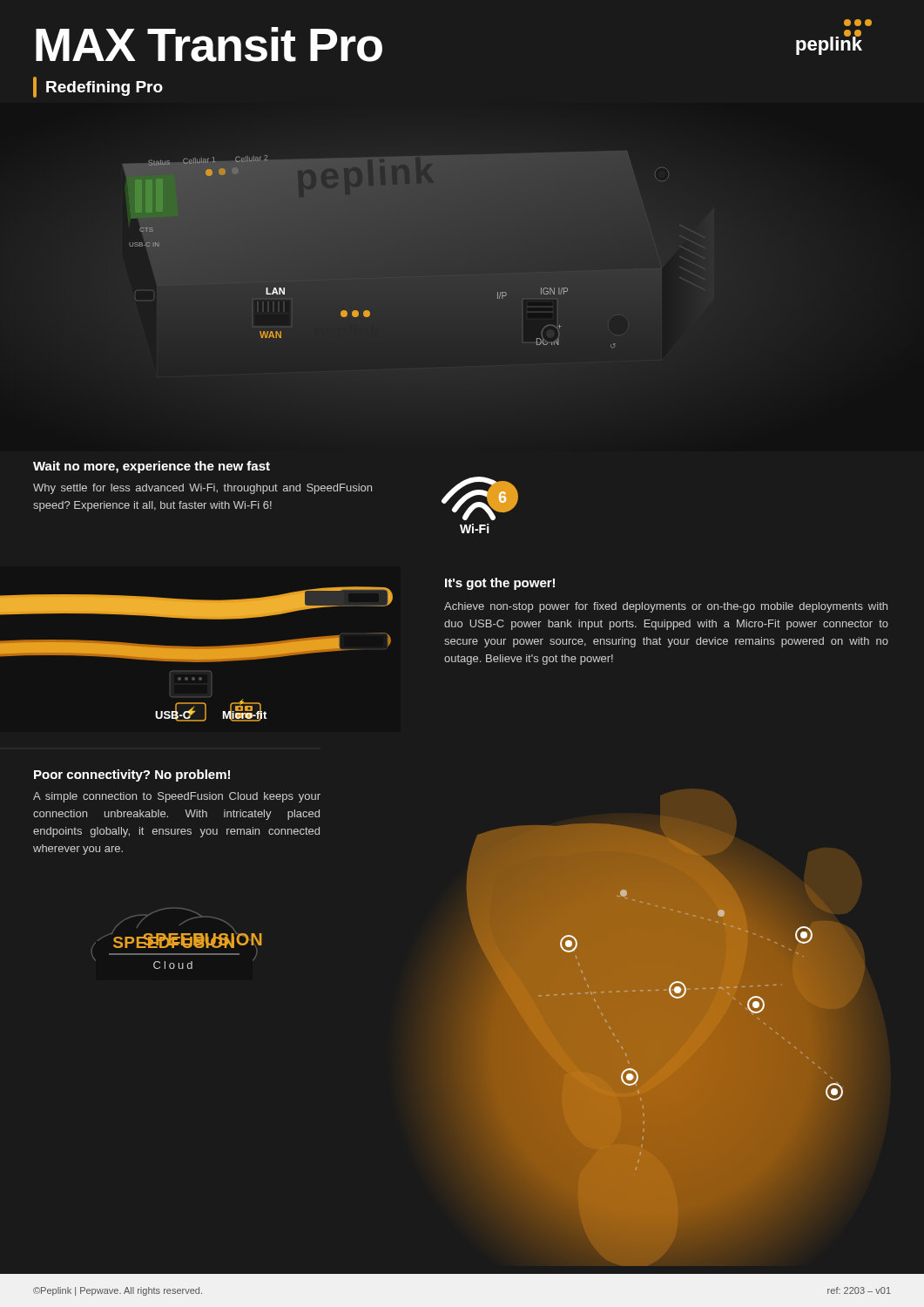Locate the text block that reads "Achieve non-stop power for fixed deployments or"
This screenshot has width=924, height=1307.
(x=666, y=632)
